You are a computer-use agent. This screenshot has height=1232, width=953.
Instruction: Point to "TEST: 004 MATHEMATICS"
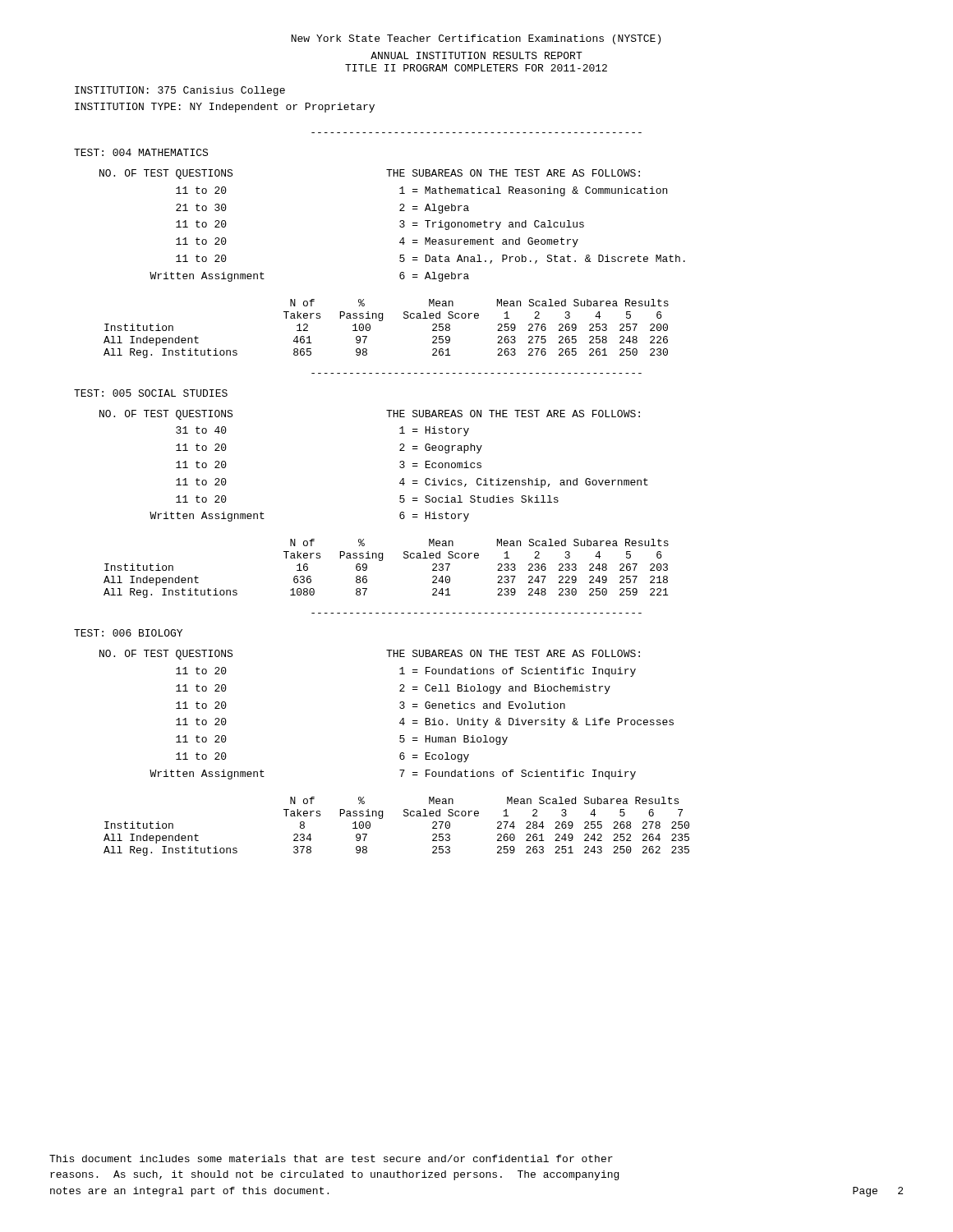point(141,153)
